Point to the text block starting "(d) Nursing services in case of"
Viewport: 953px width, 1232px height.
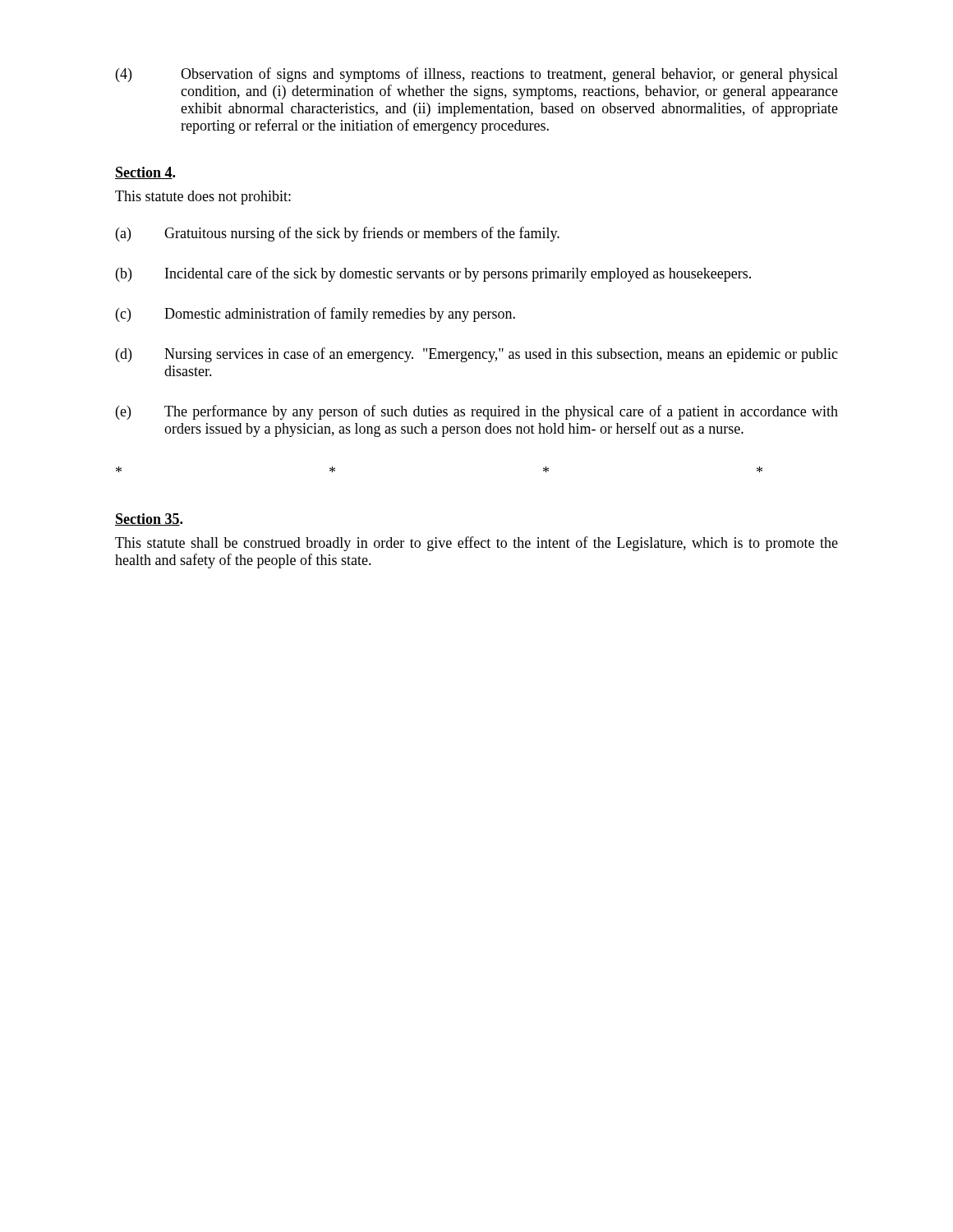click(x=476, y=363)
